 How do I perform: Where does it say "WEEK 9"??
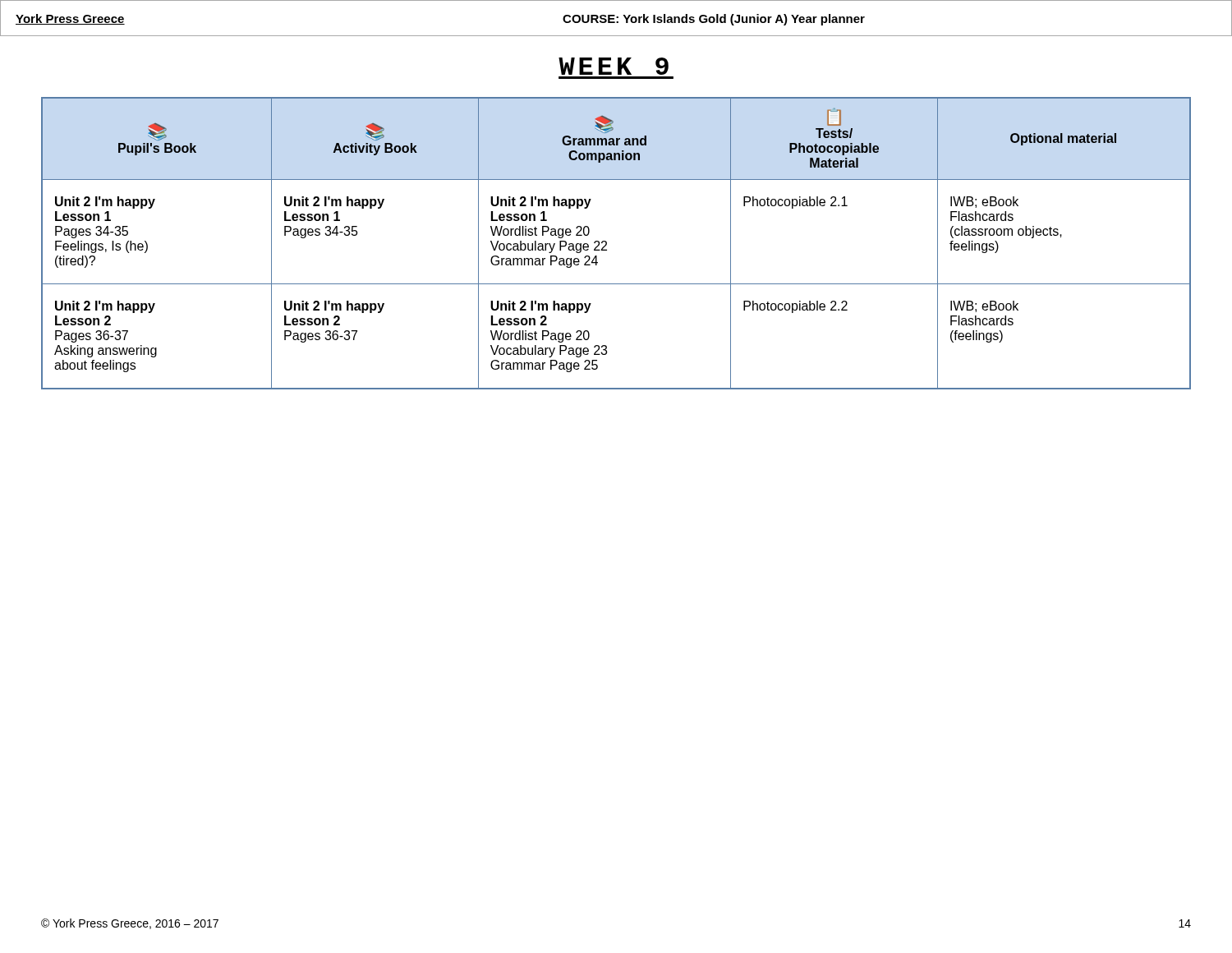coord(616,68)
